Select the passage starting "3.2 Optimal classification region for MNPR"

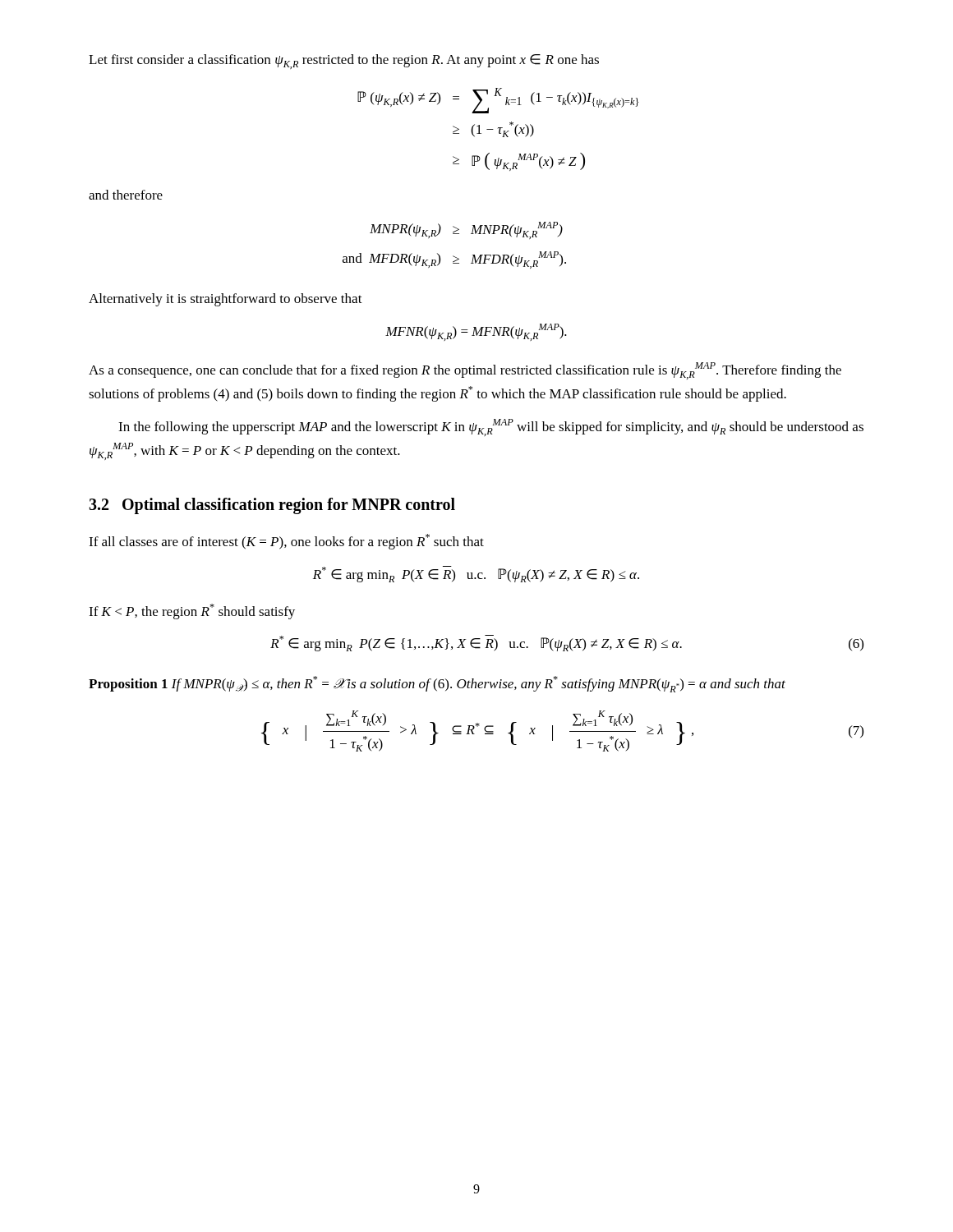(272, 505)
